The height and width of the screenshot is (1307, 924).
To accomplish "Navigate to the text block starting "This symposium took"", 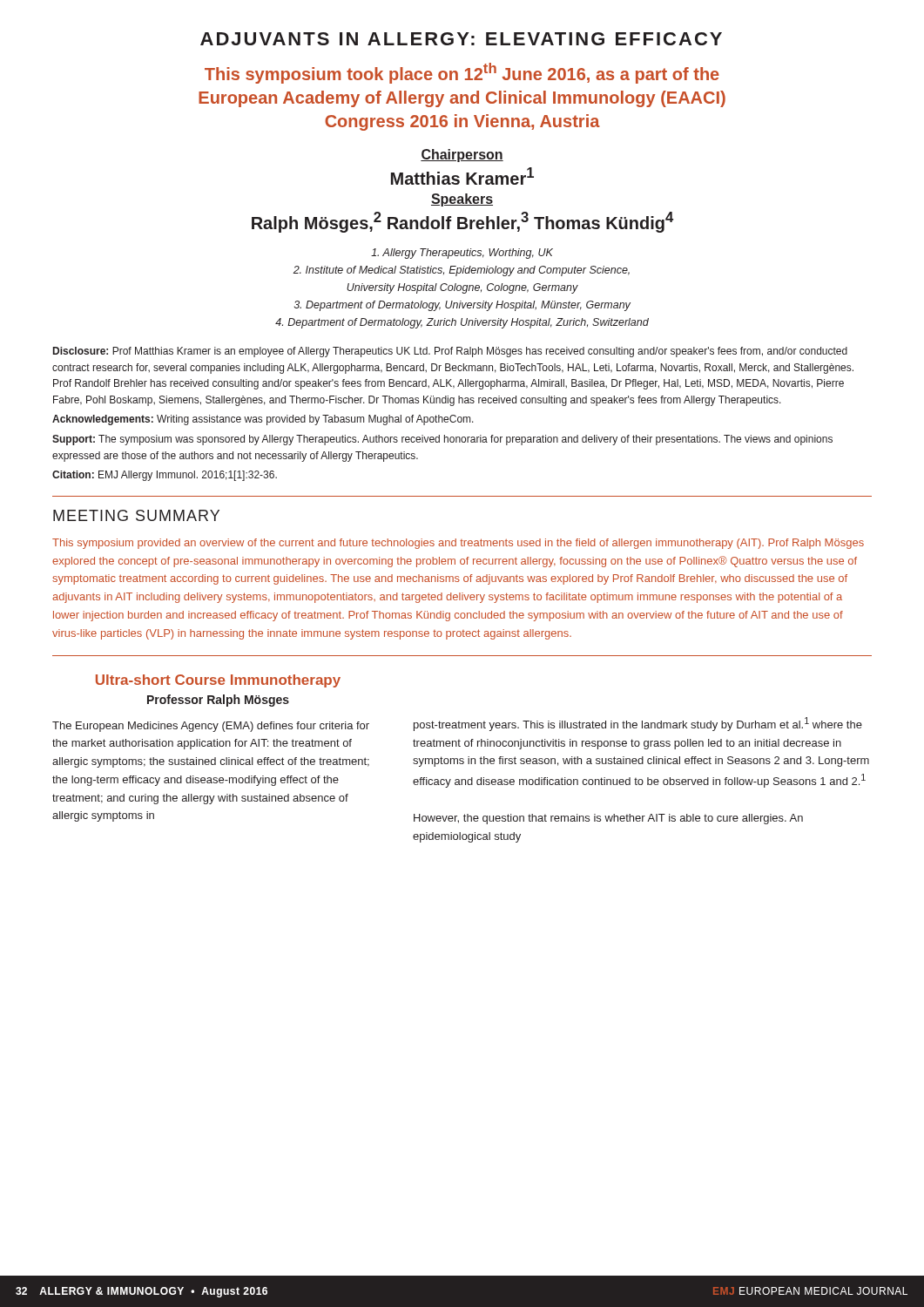I will point(462,96).
